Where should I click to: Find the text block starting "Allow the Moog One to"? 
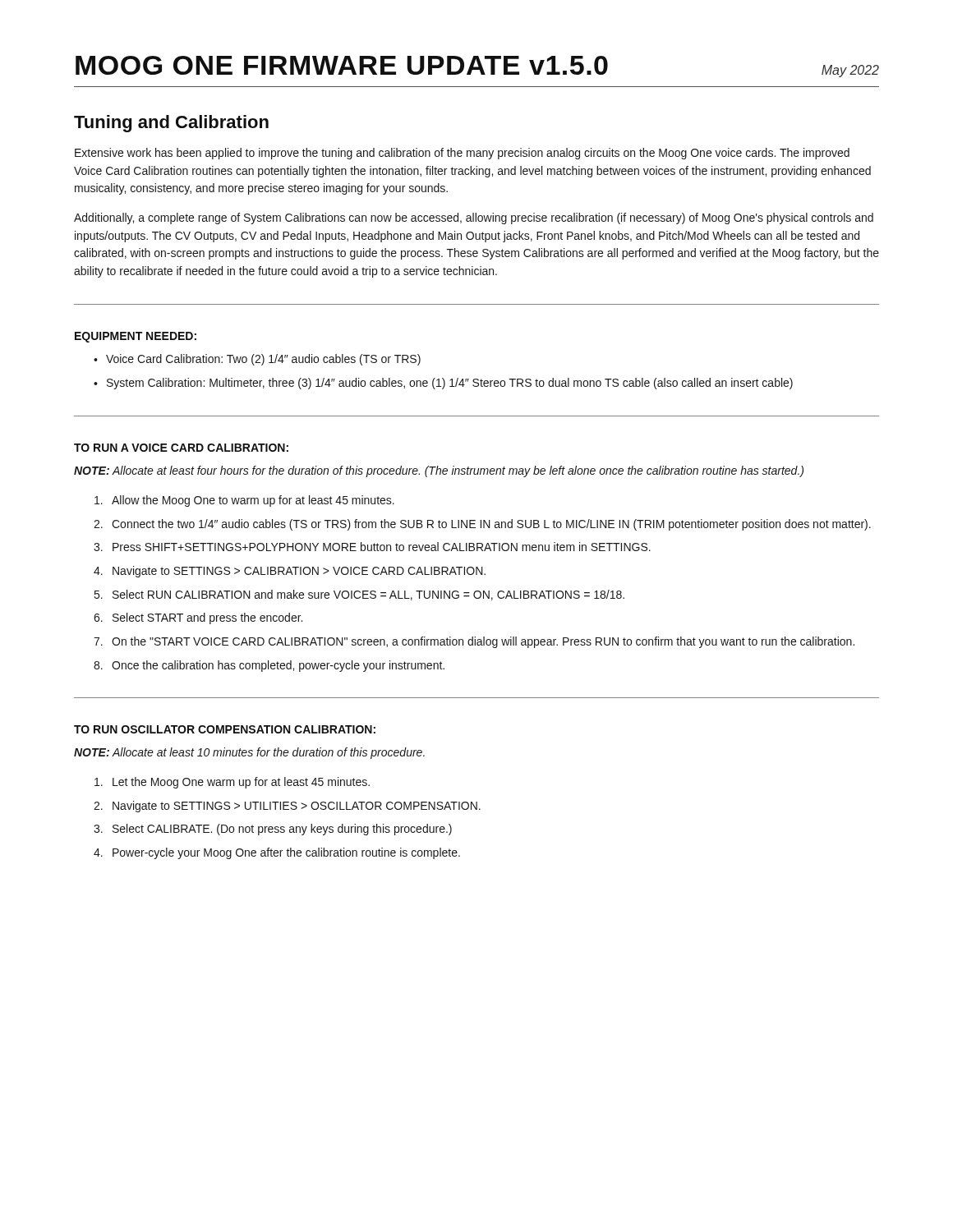[244, 501]
